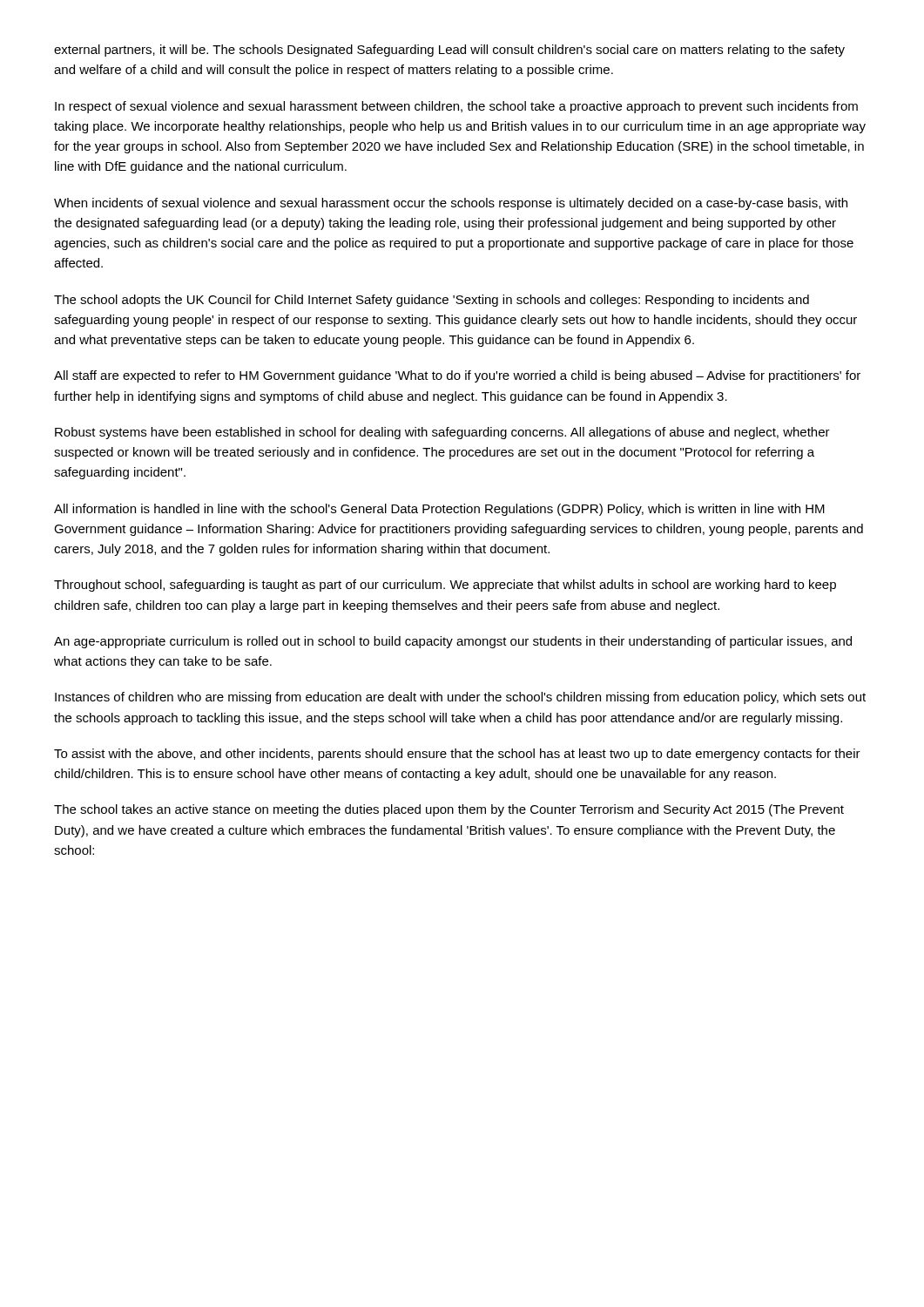Where is the passage that starts "Robust systems have been established in"?
Viewport: 924px width, 1307px height.
(x=442, y=452)
